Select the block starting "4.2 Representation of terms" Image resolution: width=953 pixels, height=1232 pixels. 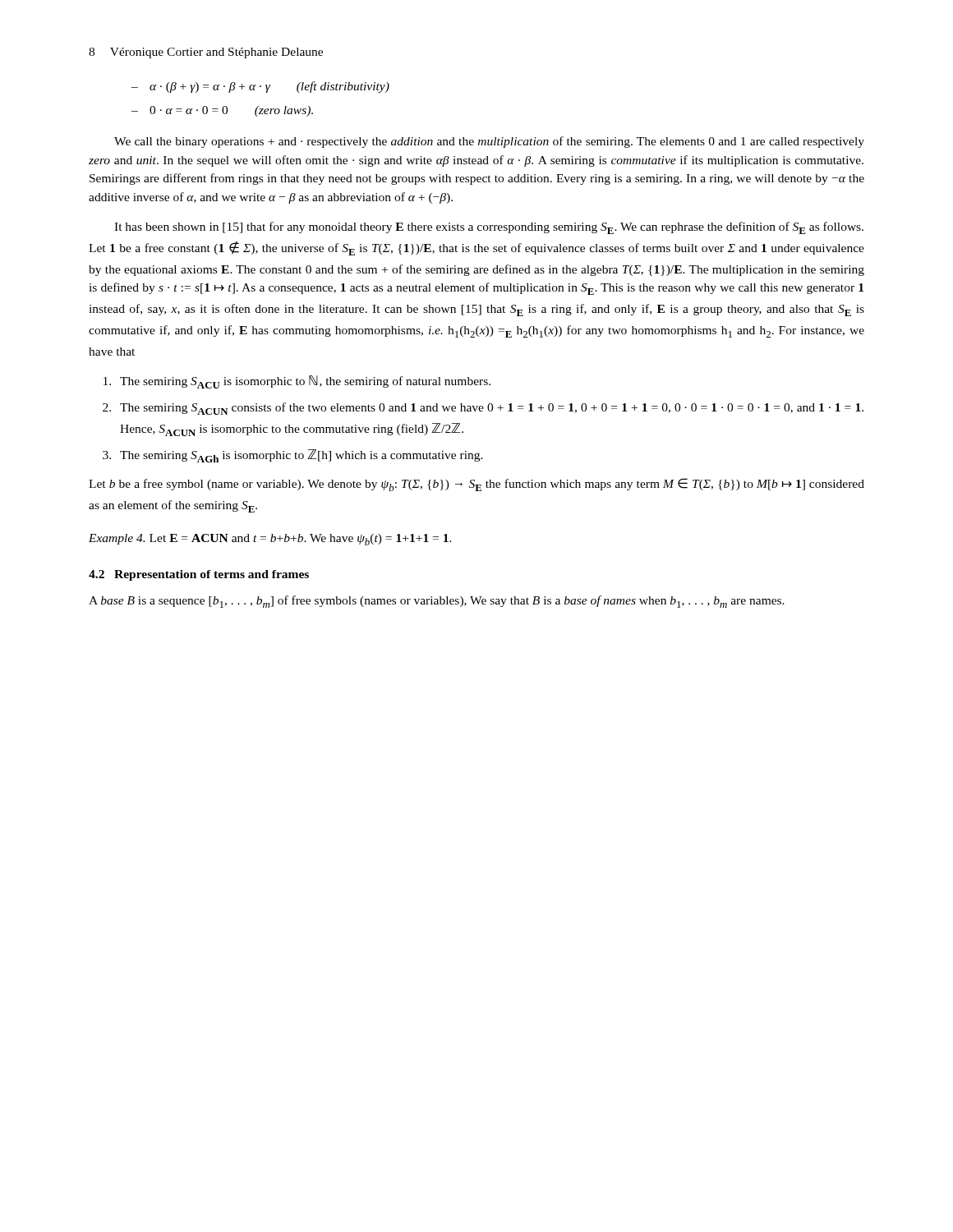(x=199, y=574)
